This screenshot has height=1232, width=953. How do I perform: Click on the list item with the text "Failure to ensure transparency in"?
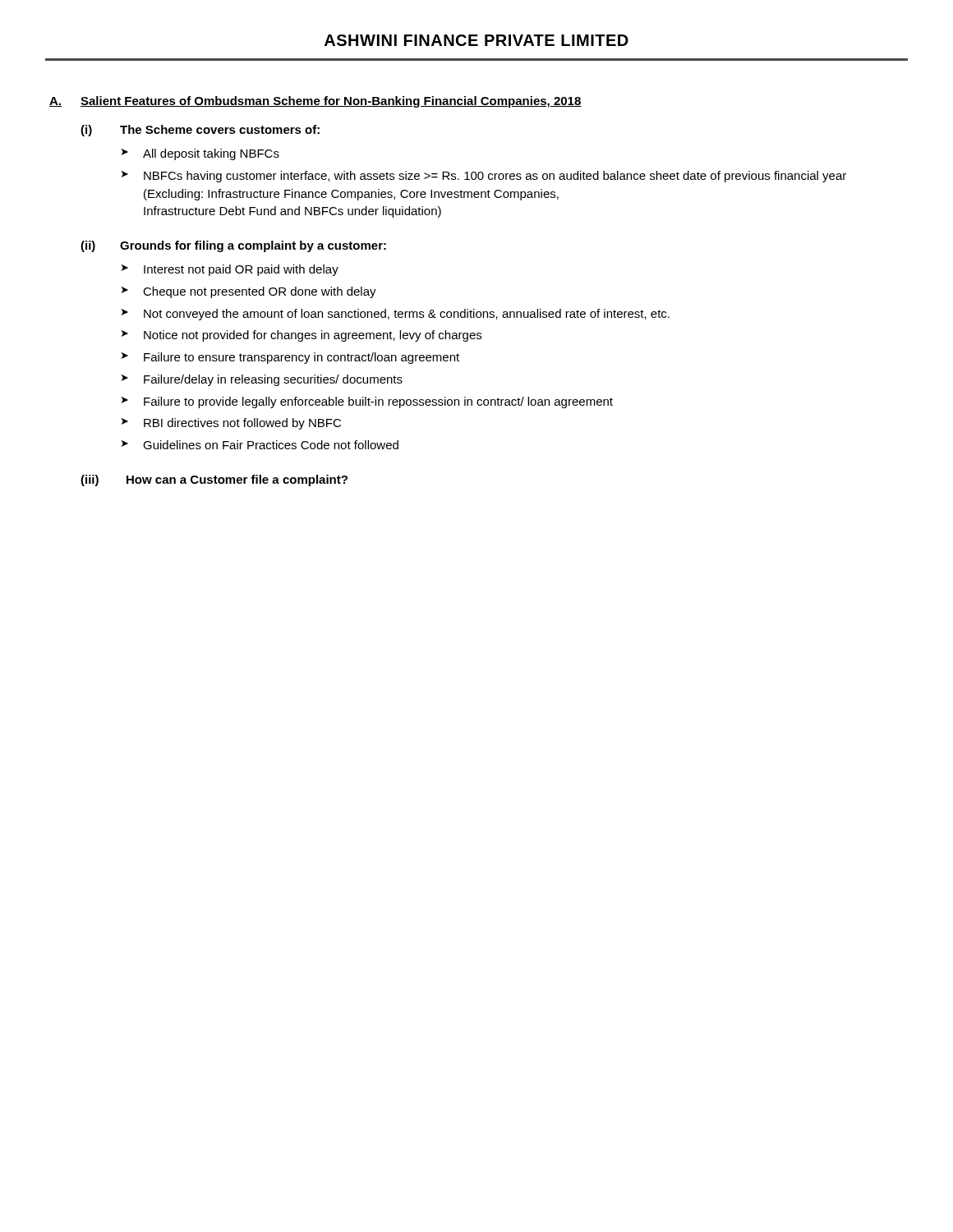point(301,357)
